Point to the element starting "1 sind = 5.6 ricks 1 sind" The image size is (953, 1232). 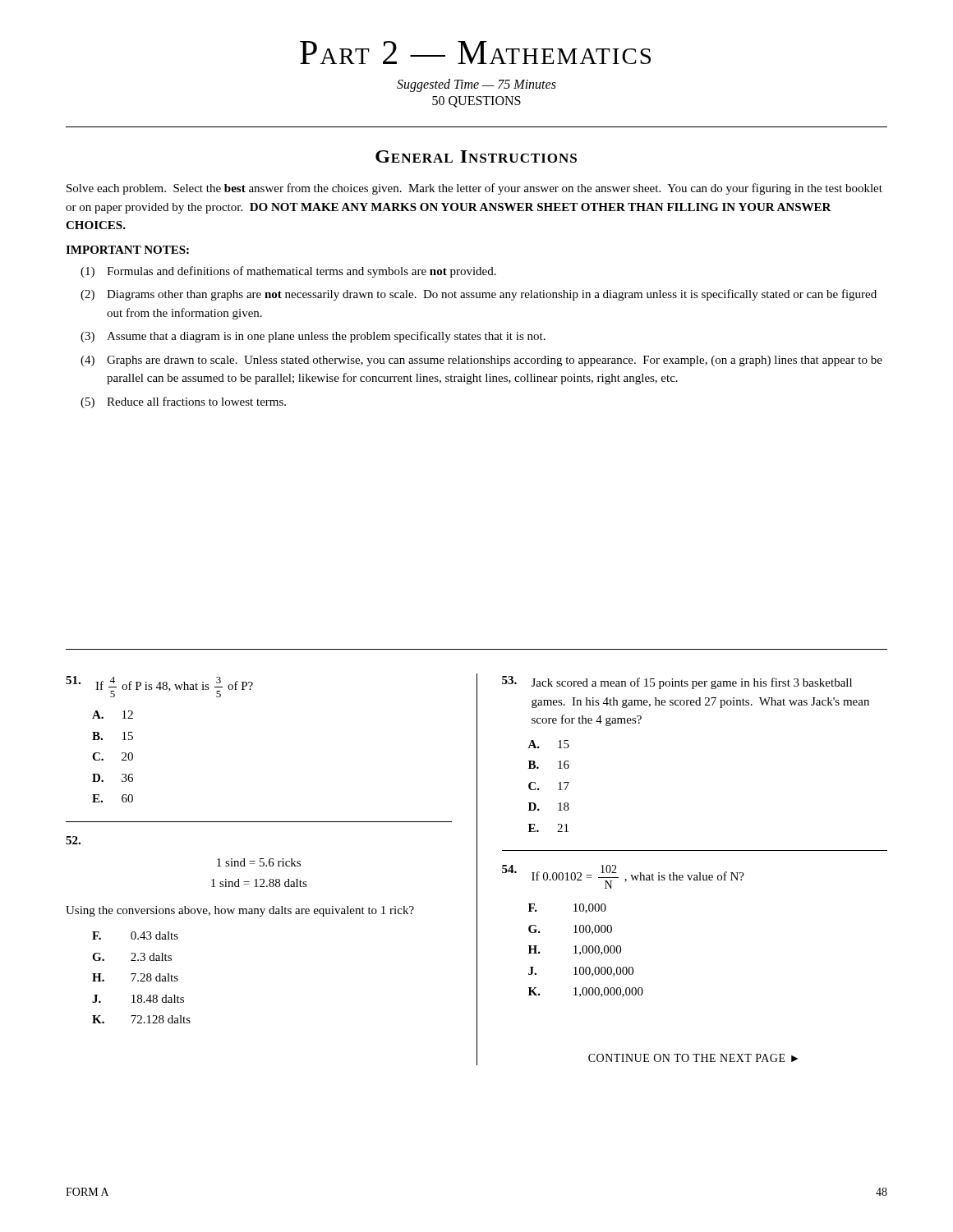click(73, 840)
